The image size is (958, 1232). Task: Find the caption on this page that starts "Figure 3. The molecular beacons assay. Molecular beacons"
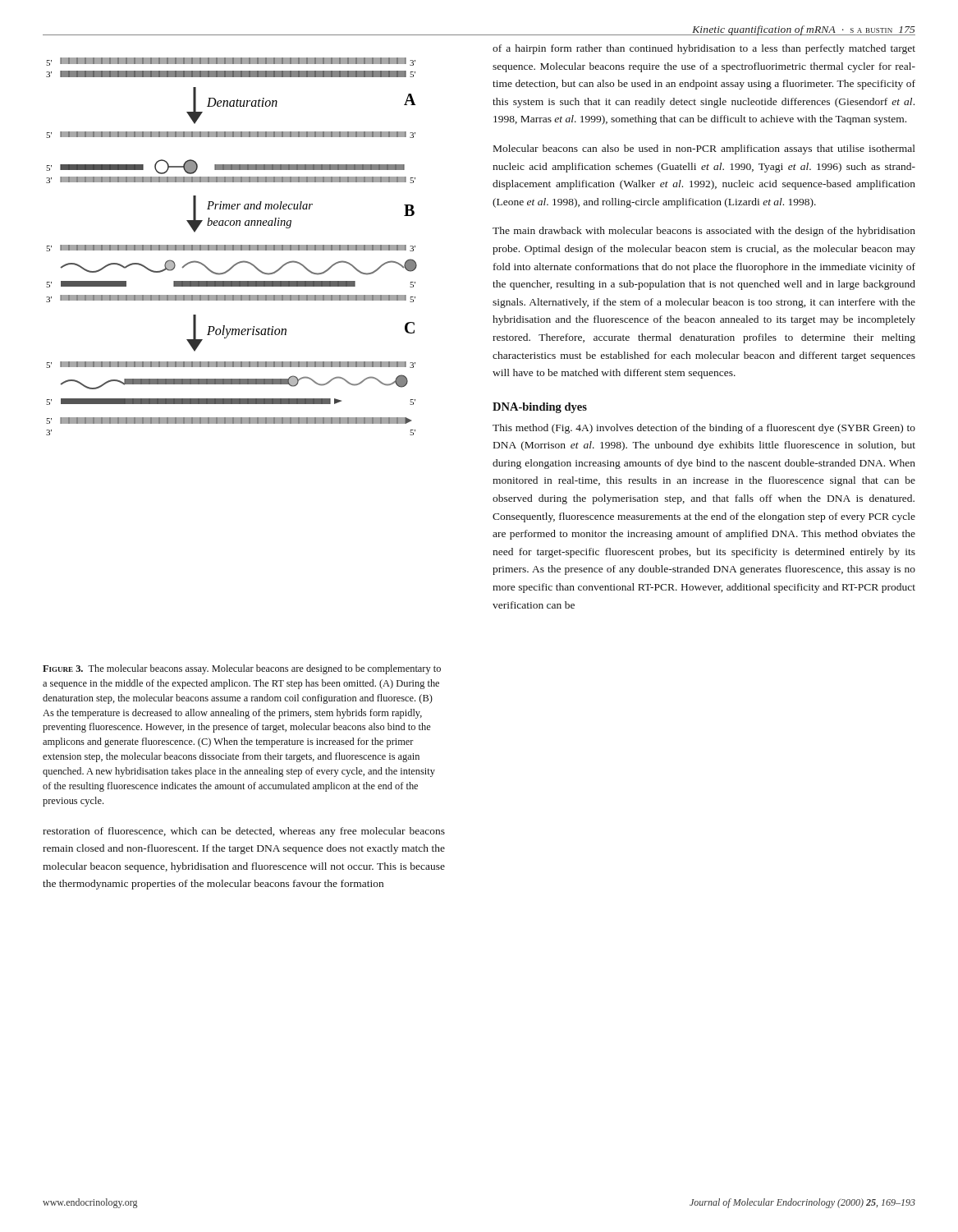242,735
